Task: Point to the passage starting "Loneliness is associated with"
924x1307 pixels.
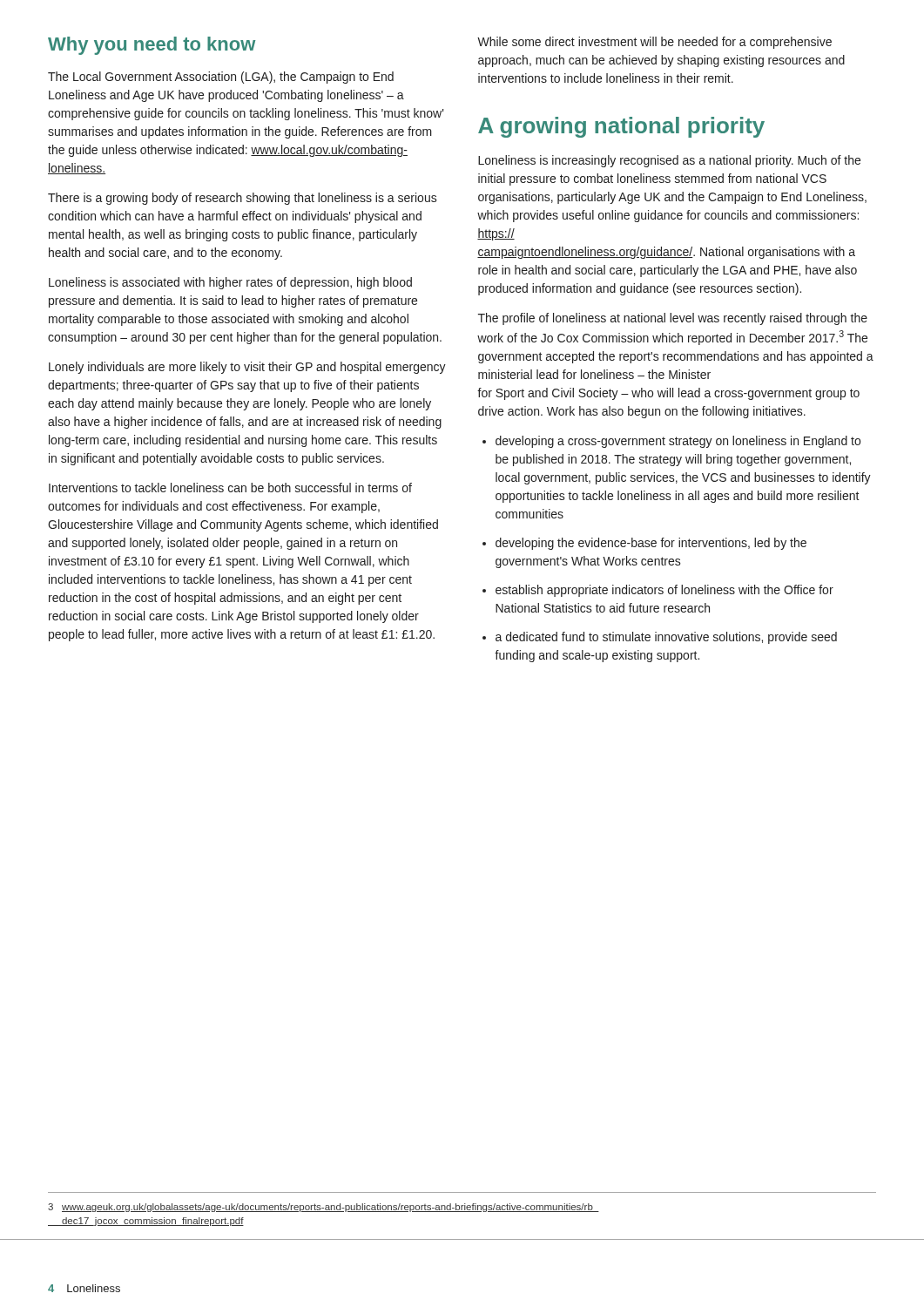Action: tap(247, 311)
